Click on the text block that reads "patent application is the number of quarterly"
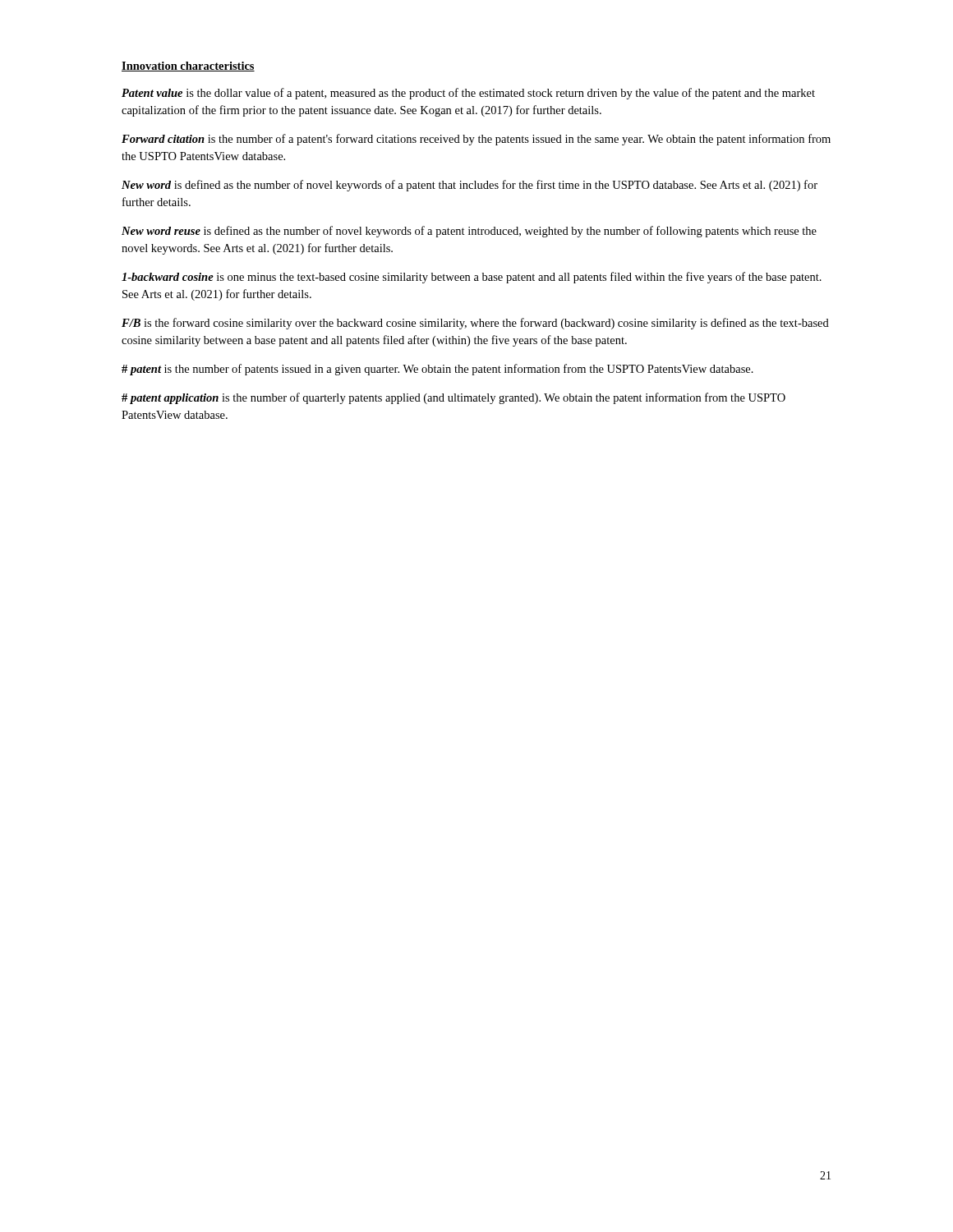953x1232 pixels. 454,406
